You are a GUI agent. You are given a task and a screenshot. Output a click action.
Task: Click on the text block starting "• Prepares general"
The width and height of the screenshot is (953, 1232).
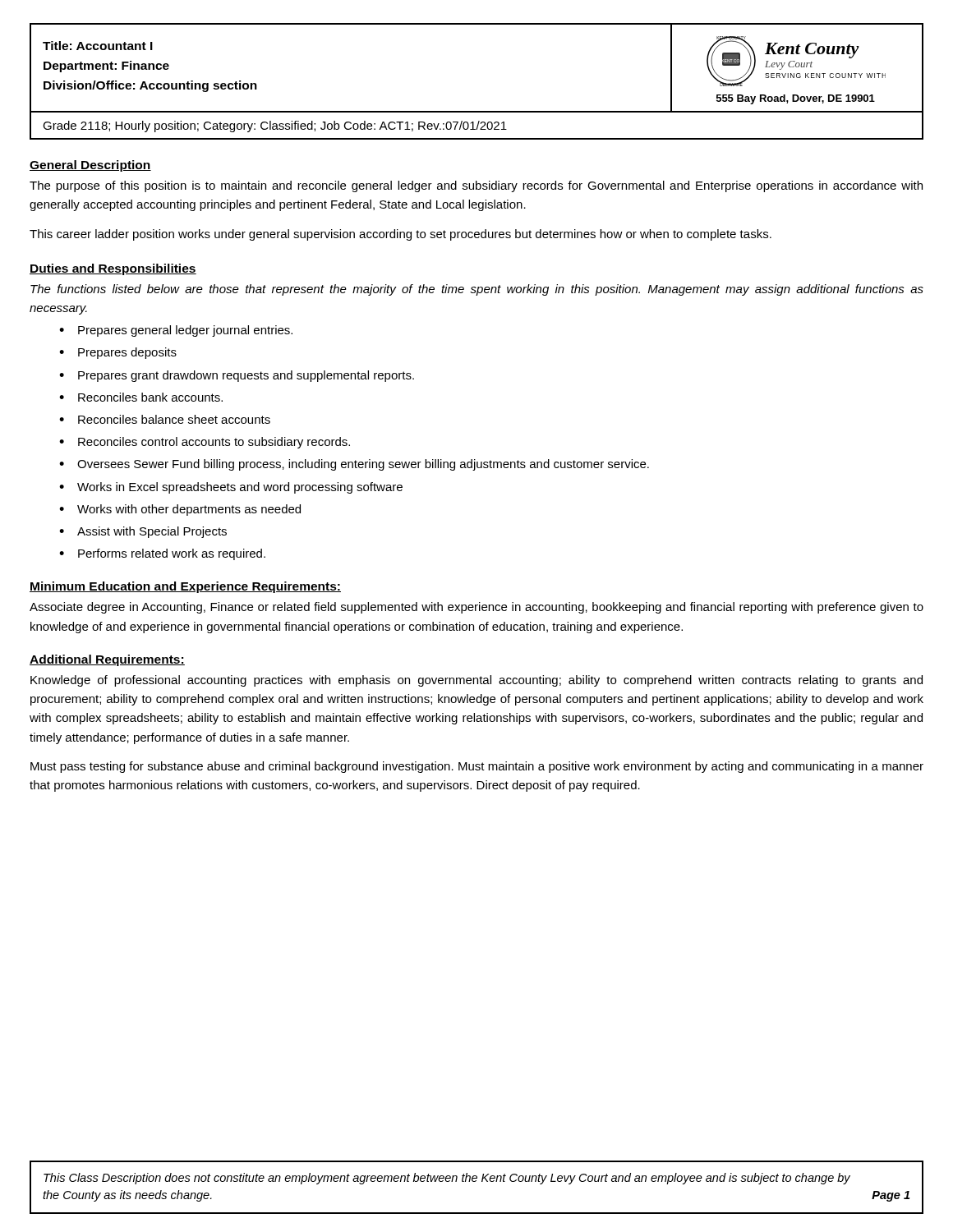coord(176,331)
